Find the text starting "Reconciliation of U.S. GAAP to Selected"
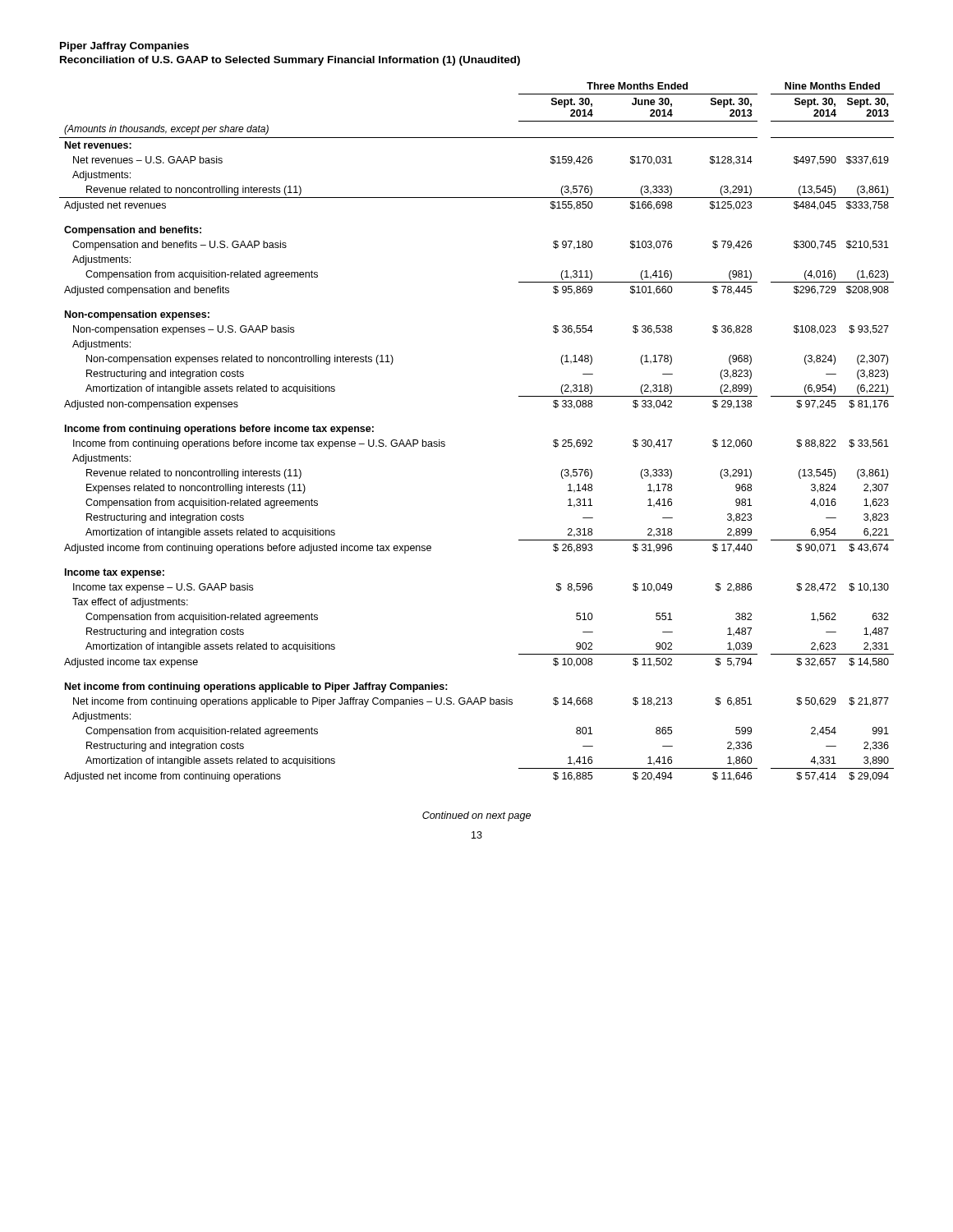953x1232 pixels. coord(290,60)
